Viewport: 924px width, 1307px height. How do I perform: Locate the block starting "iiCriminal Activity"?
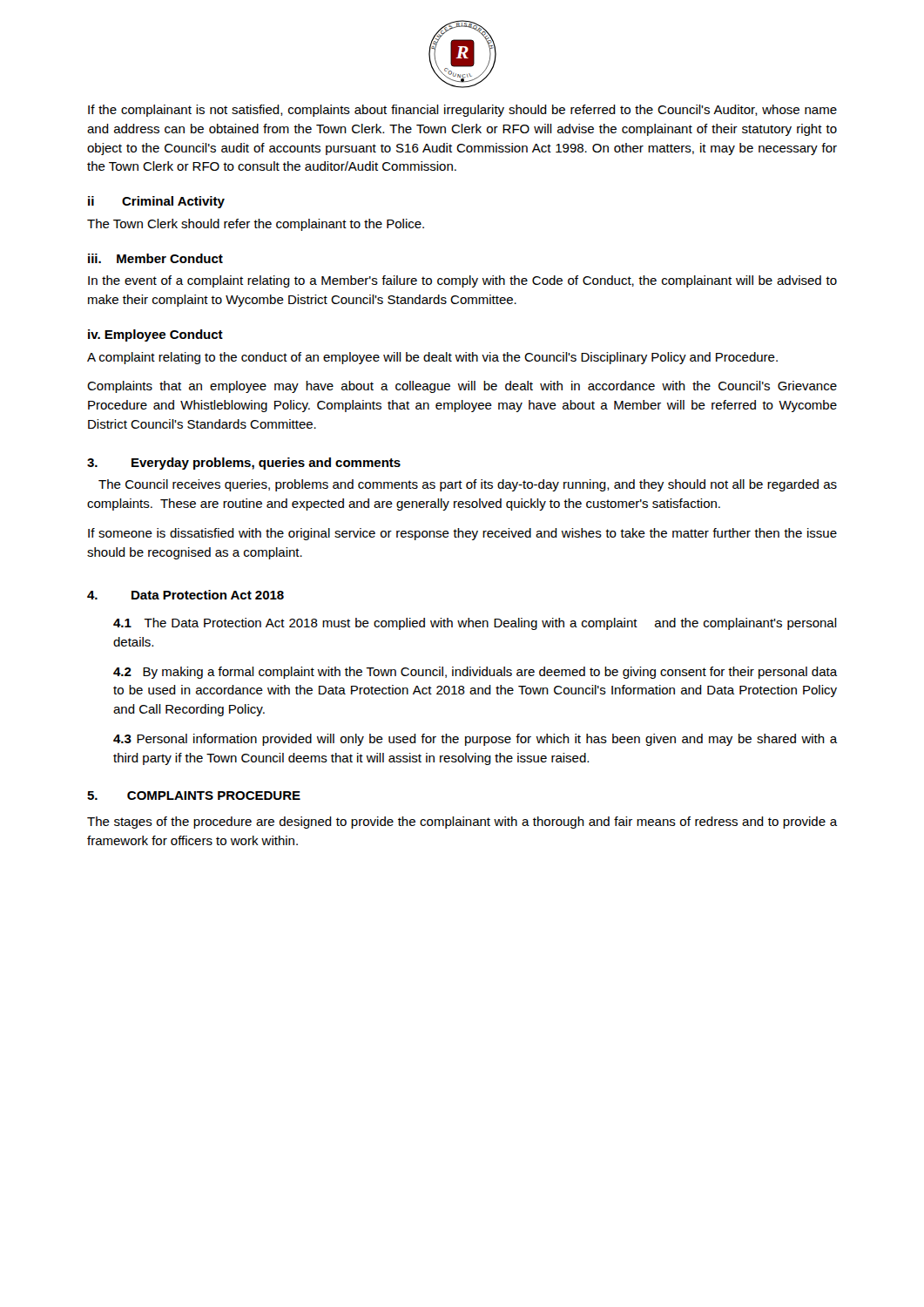tap(156, 202)
